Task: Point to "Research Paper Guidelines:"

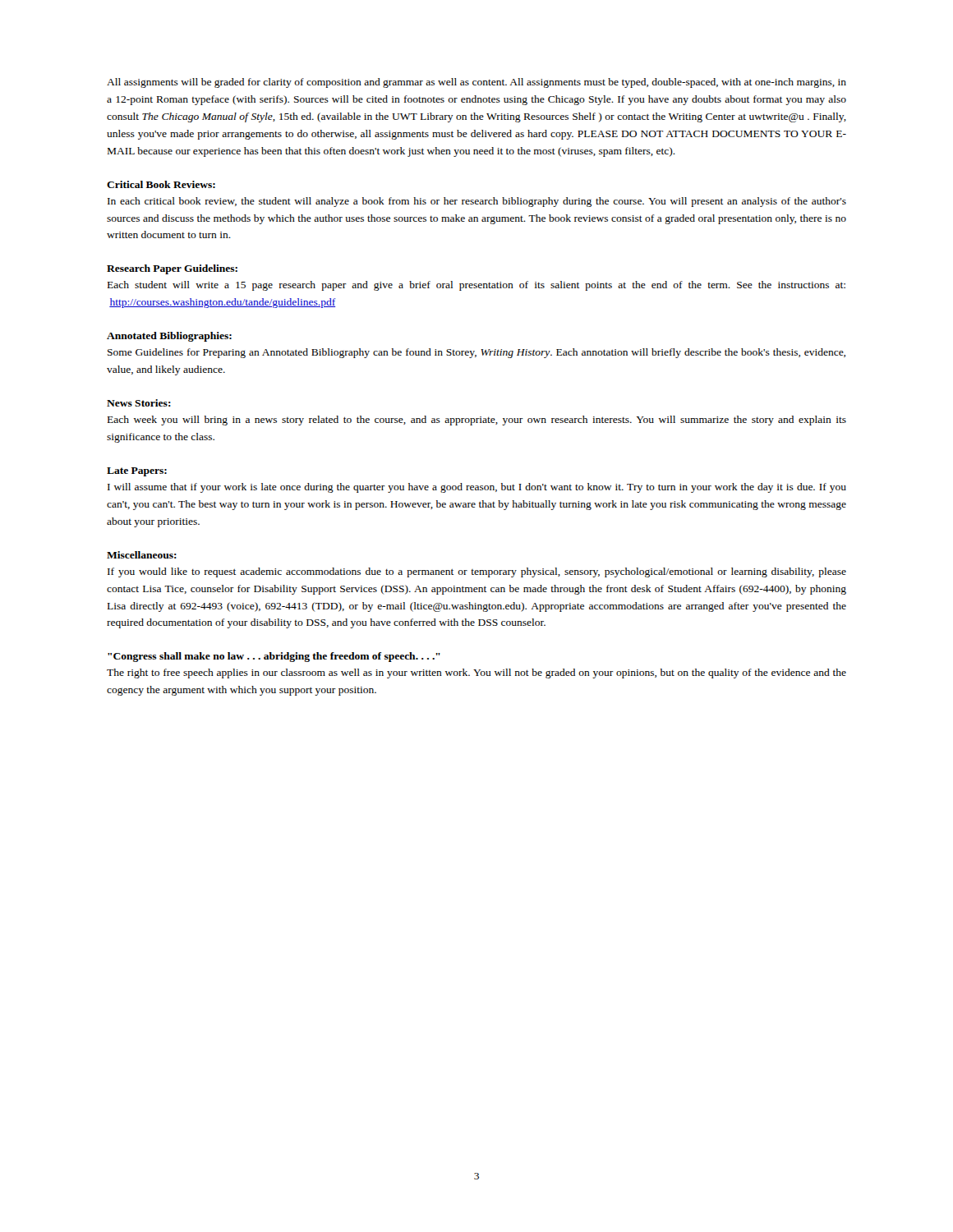Action: [173, 268]
